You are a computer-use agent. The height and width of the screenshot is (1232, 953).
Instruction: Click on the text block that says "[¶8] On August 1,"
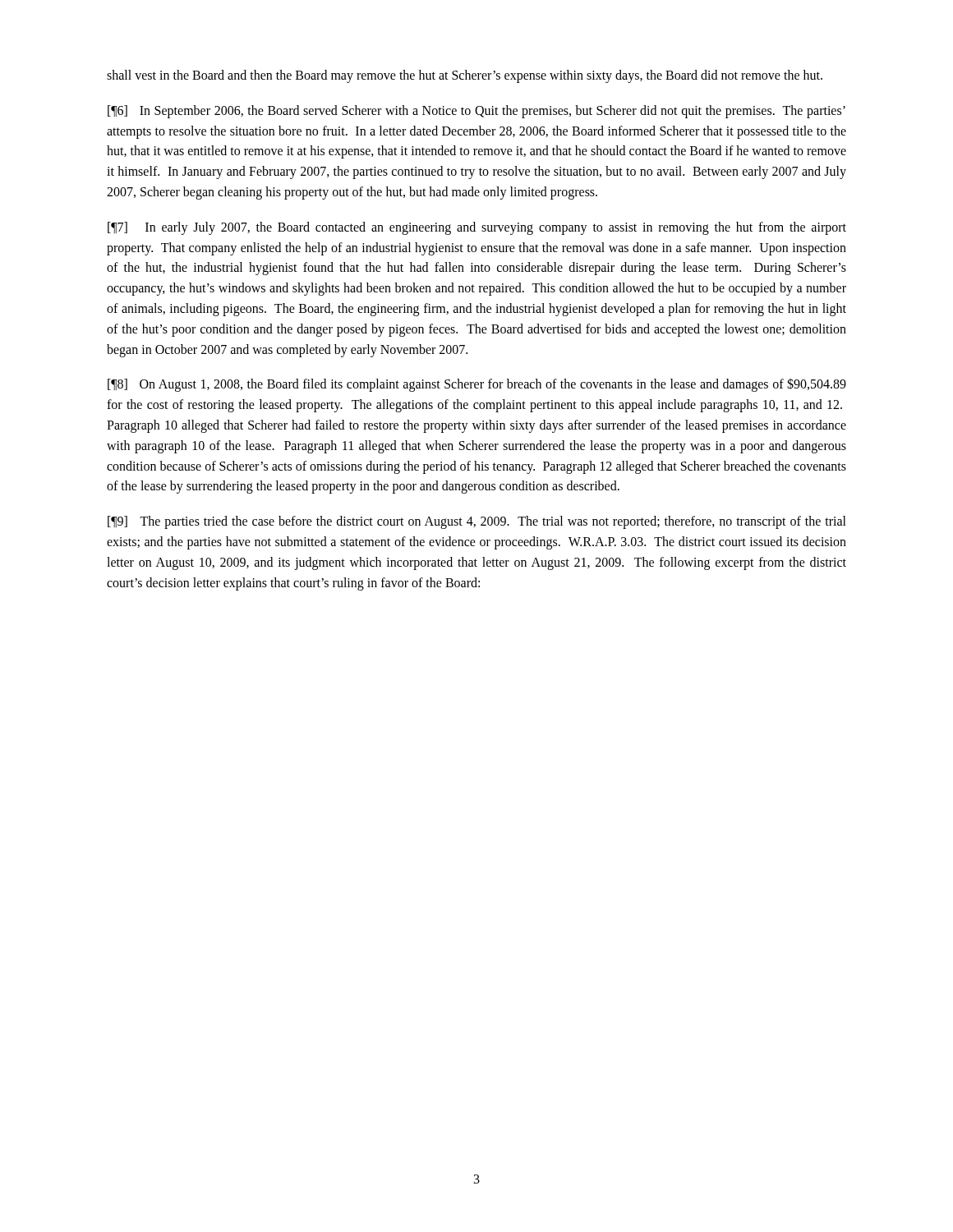pyautogui.click(x=476, y=435)
